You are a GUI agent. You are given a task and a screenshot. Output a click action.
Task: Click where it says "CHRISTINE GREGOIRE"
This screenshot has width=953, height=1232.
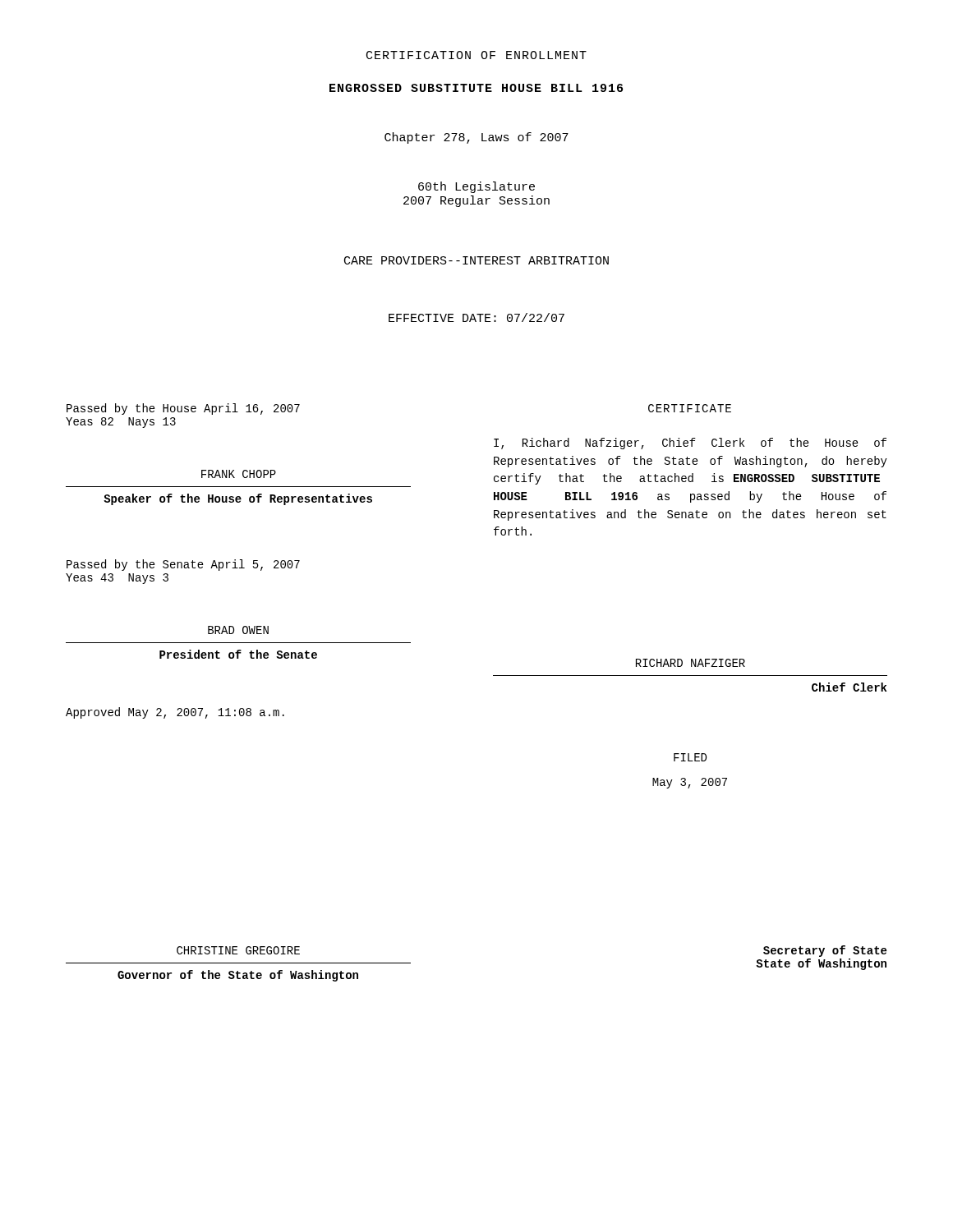238,951
